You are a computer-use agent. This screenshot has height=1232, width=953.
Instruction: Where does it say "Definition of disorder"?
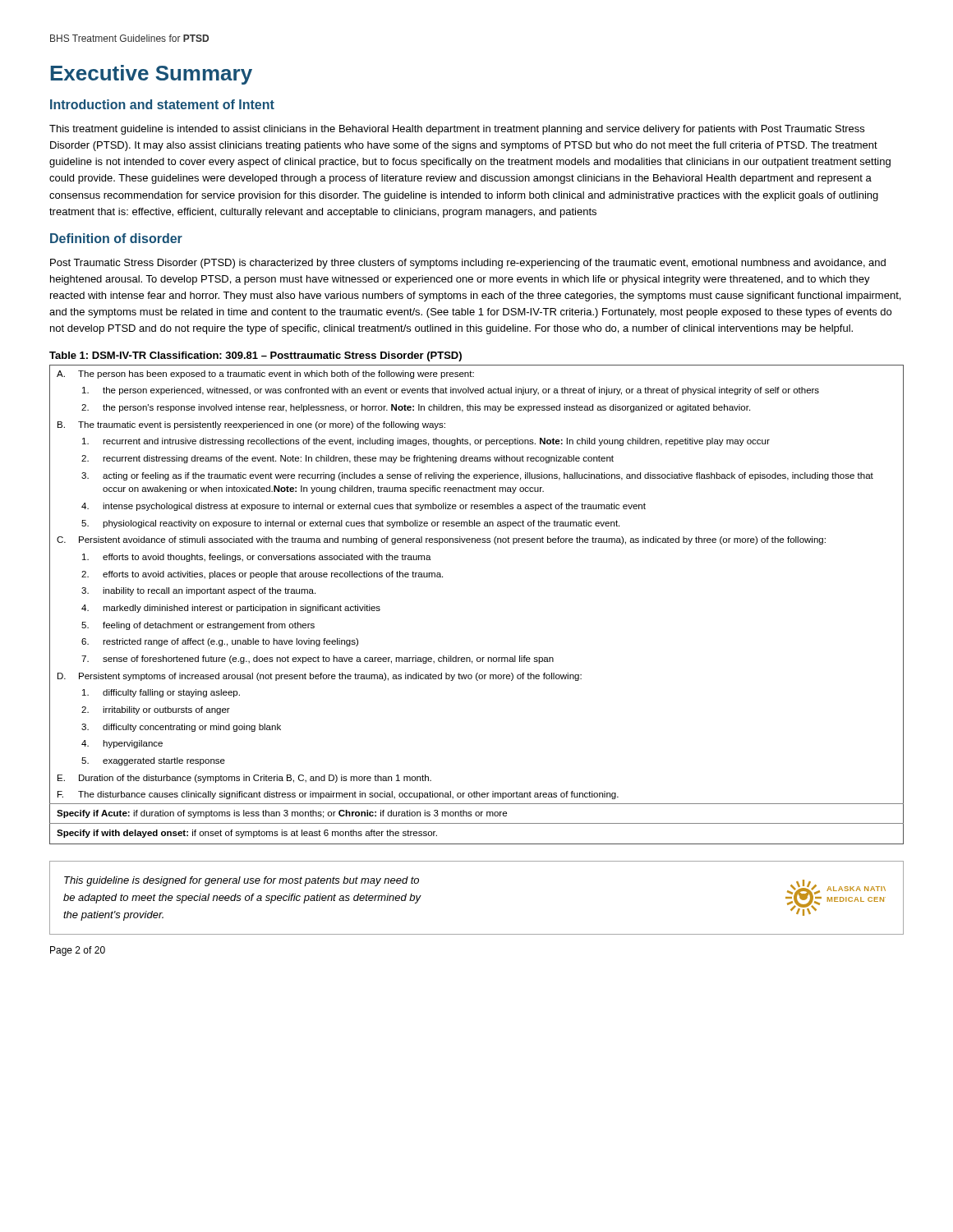click(116, 238)
